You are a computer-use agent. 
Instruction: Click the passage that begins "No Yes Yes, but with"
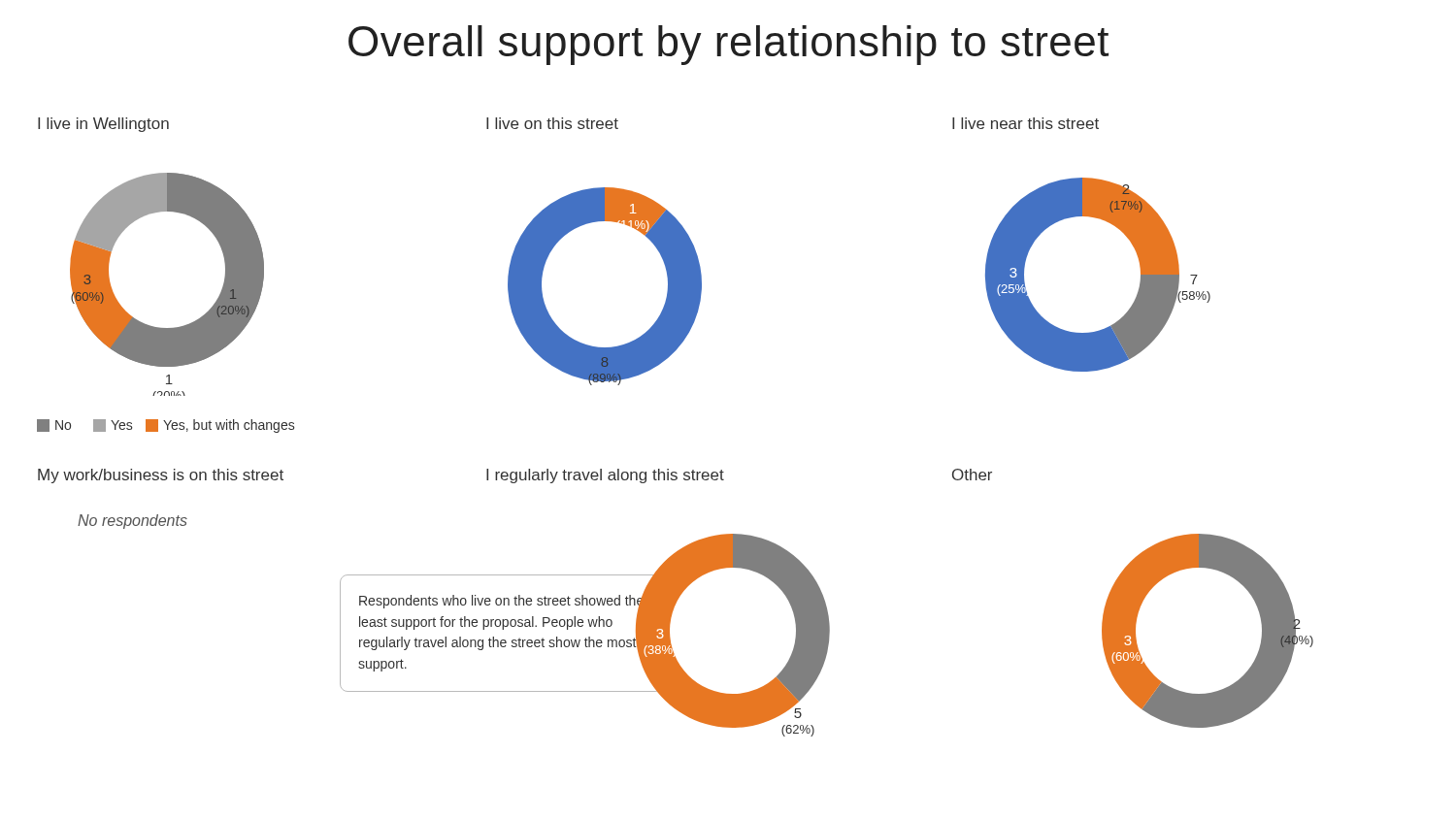(x=173, y=426)
